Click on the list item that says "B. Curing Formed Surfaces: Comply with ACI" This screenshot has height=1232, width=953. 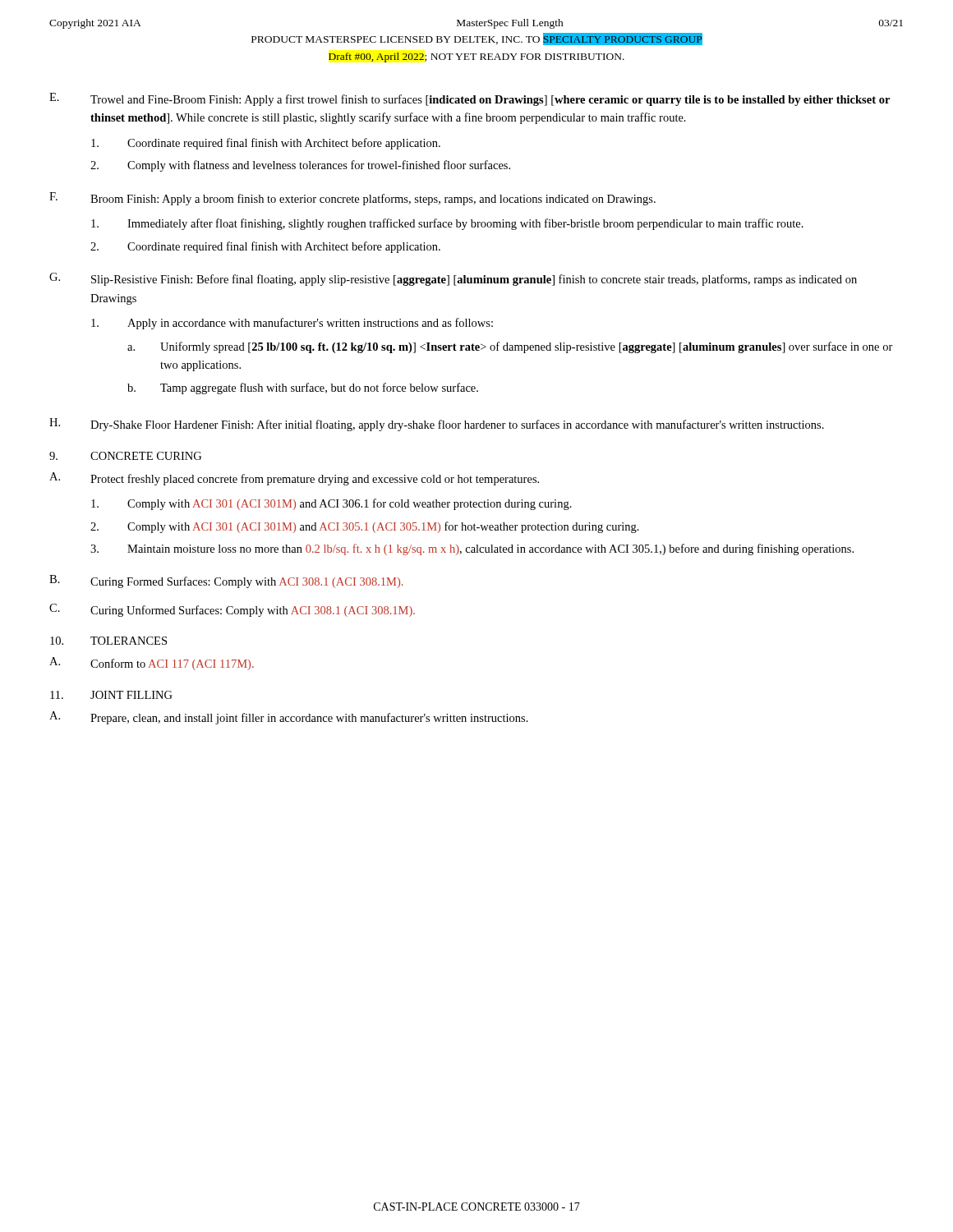coord(226,582)
